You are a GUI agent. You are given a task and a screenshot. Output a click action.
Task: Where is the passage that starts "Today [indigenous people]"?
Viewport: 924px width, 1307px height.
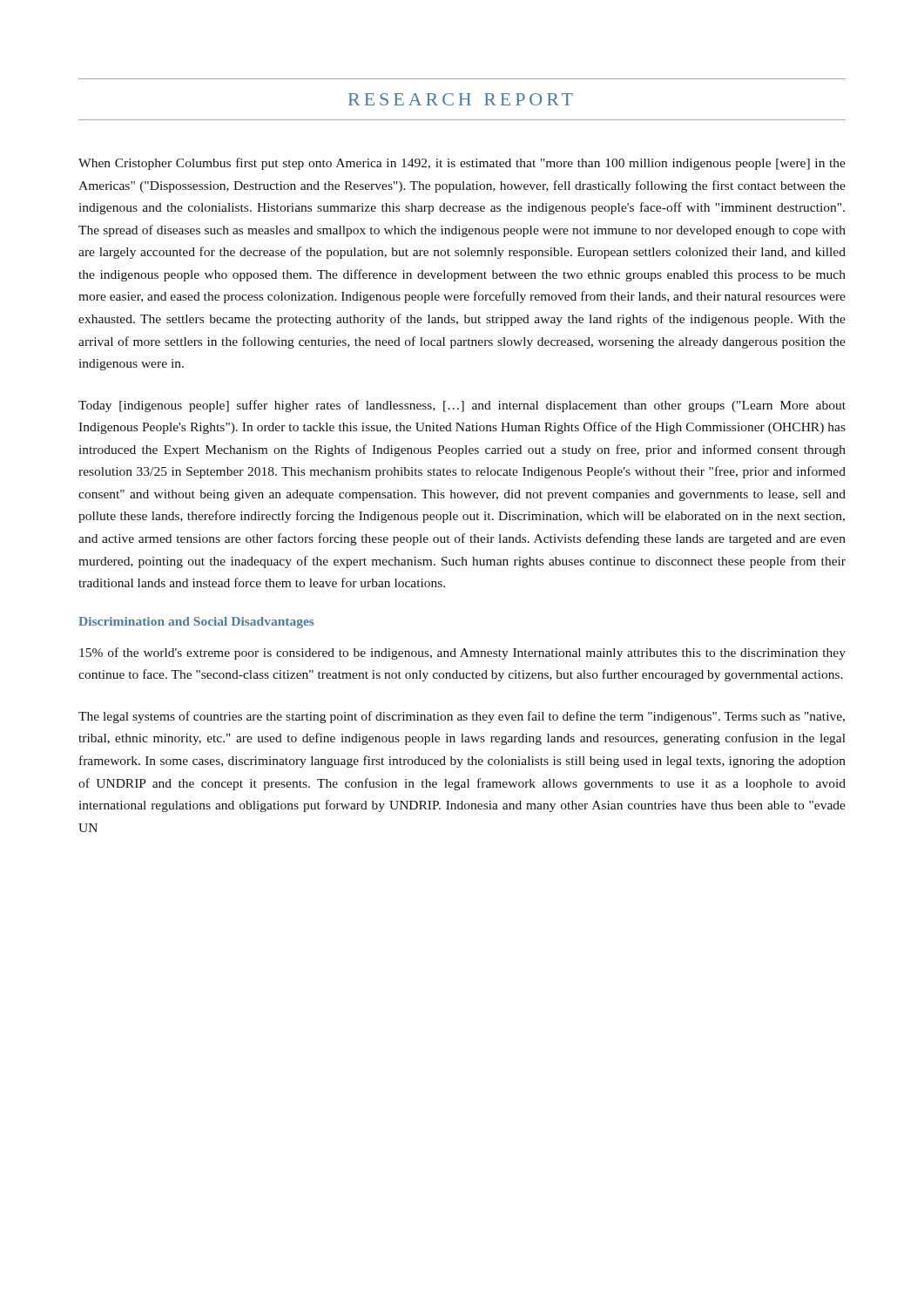click(x=462, y=494)
